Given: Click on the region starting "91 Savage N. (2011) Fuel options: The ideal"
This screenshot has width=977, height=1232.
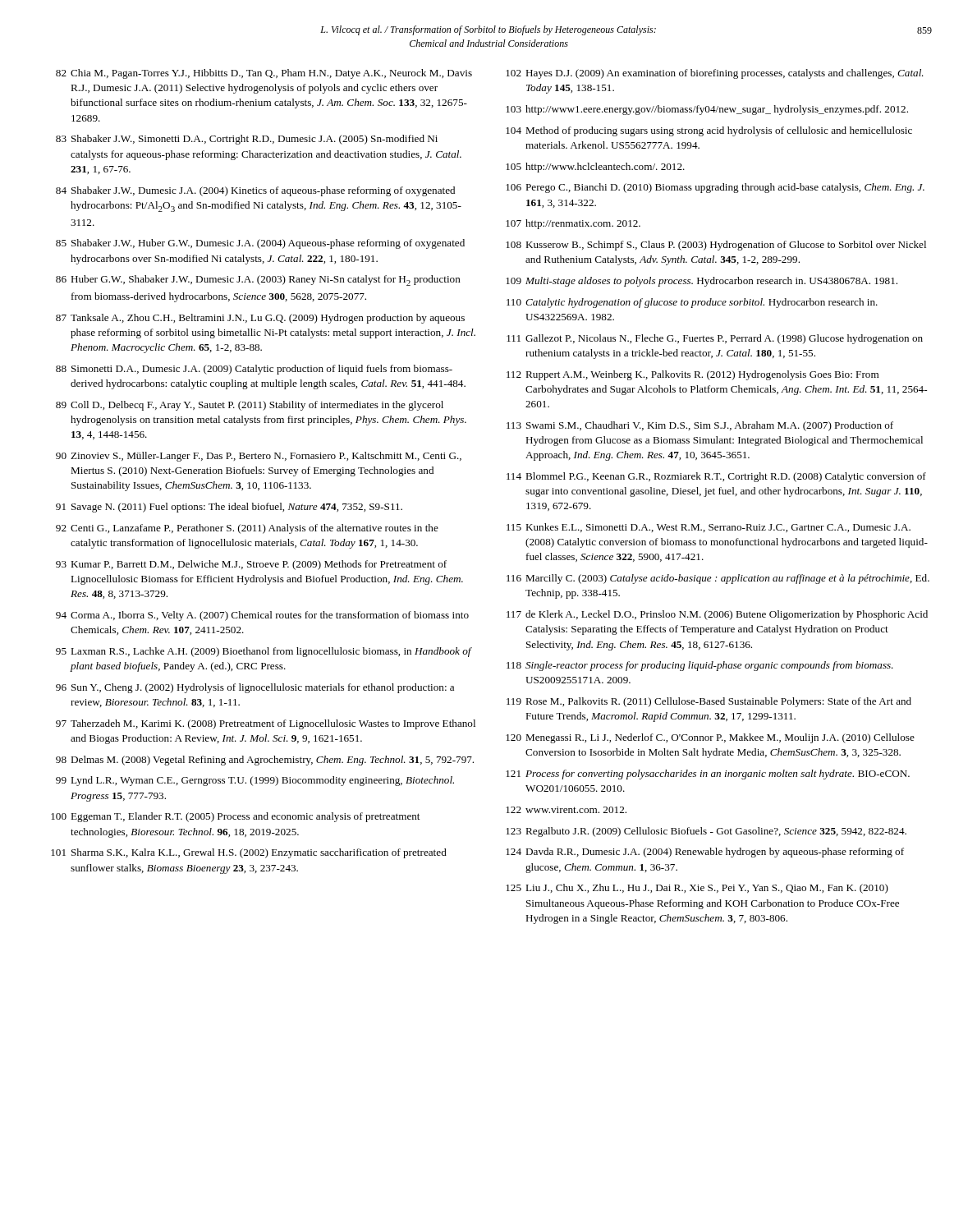Looking at the screenshot, I should [x=261, y=507].
